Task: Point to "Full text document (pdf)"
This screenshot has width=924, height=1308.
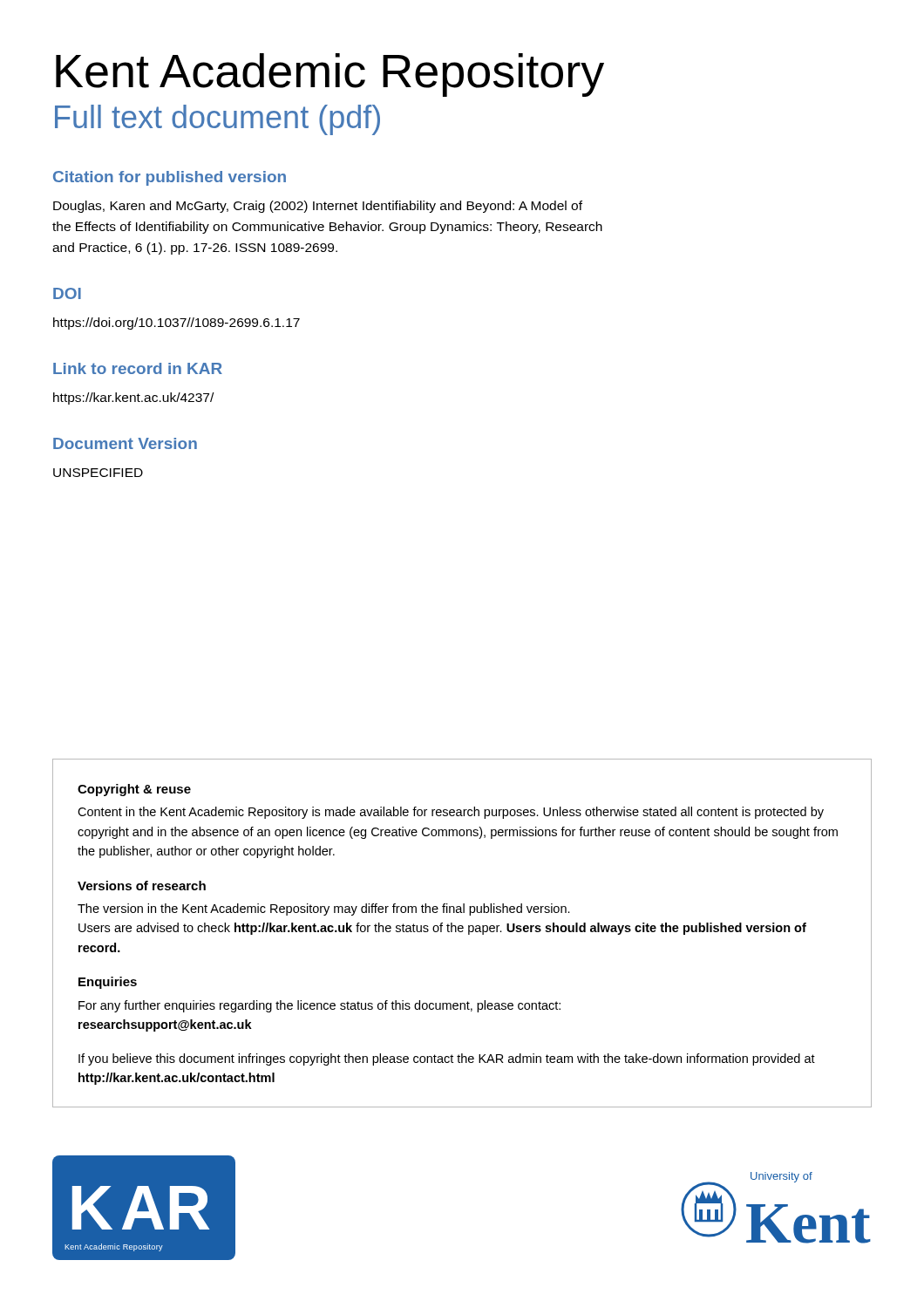Action: click(x=217, y=117)
